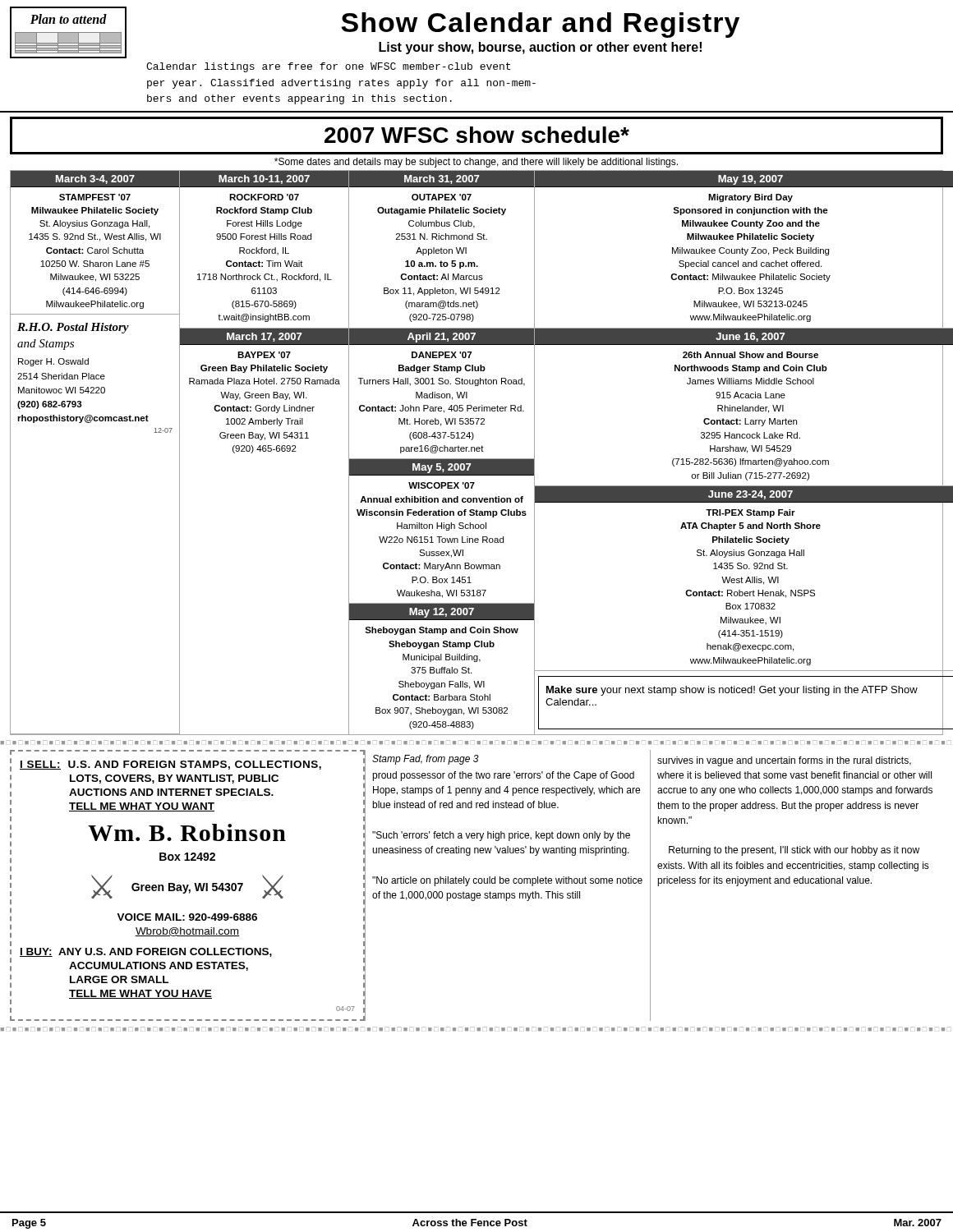Click on the text block that reads "Calendar listings are free for one WFSC member-club"

[342, 83]
